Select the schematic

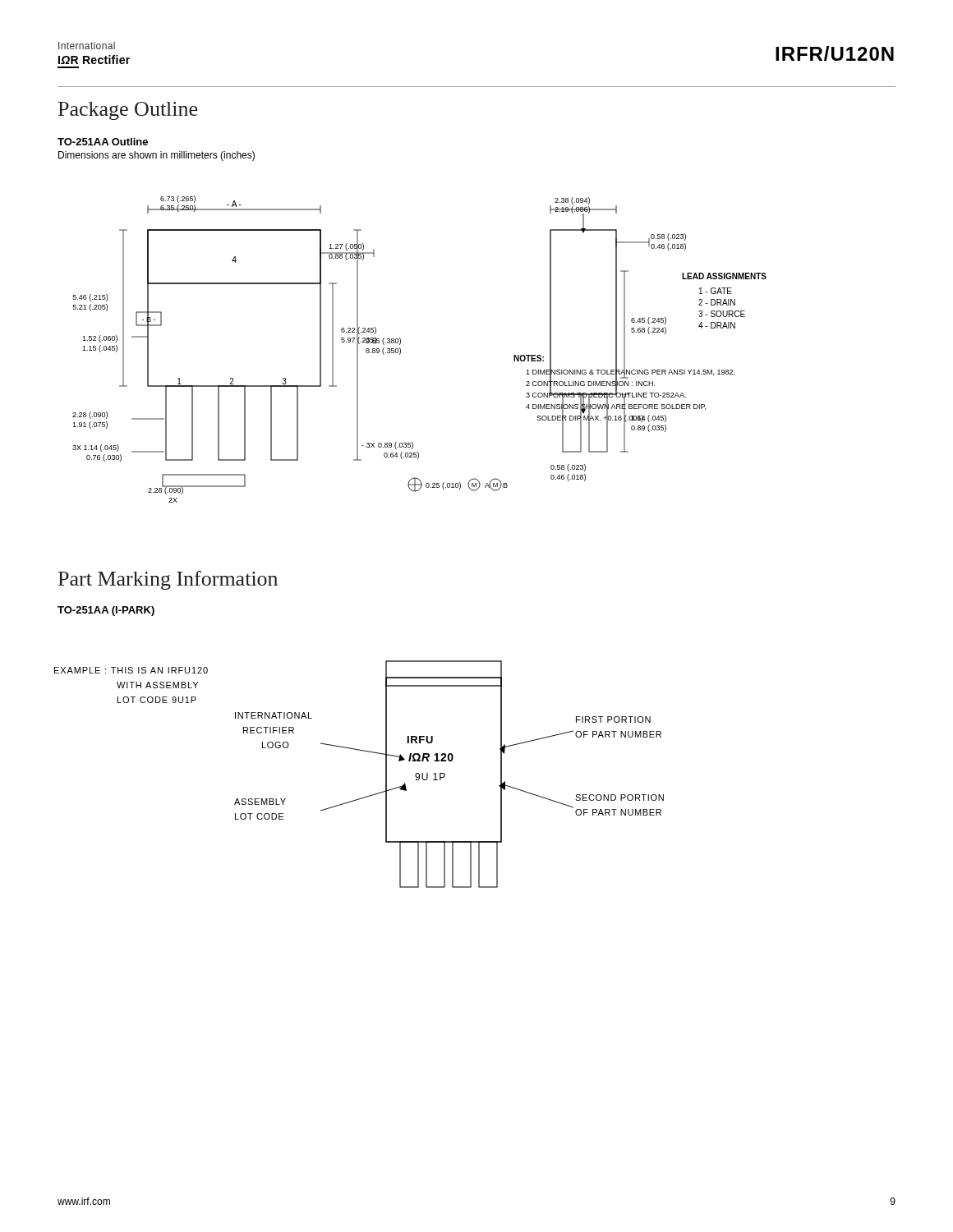pos(476,772)
